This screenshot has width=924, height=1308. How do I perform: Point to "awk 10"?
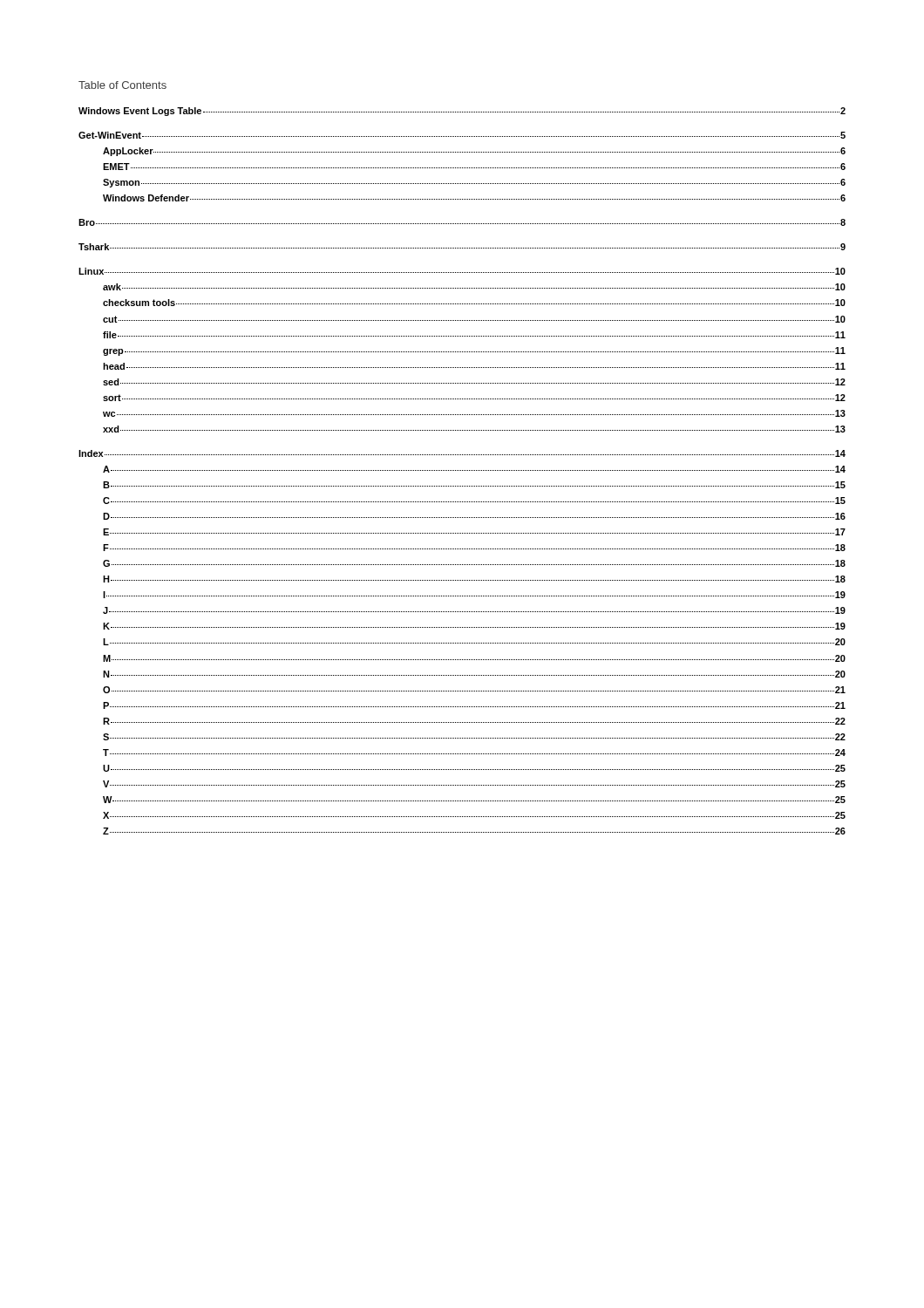[462, 288]
